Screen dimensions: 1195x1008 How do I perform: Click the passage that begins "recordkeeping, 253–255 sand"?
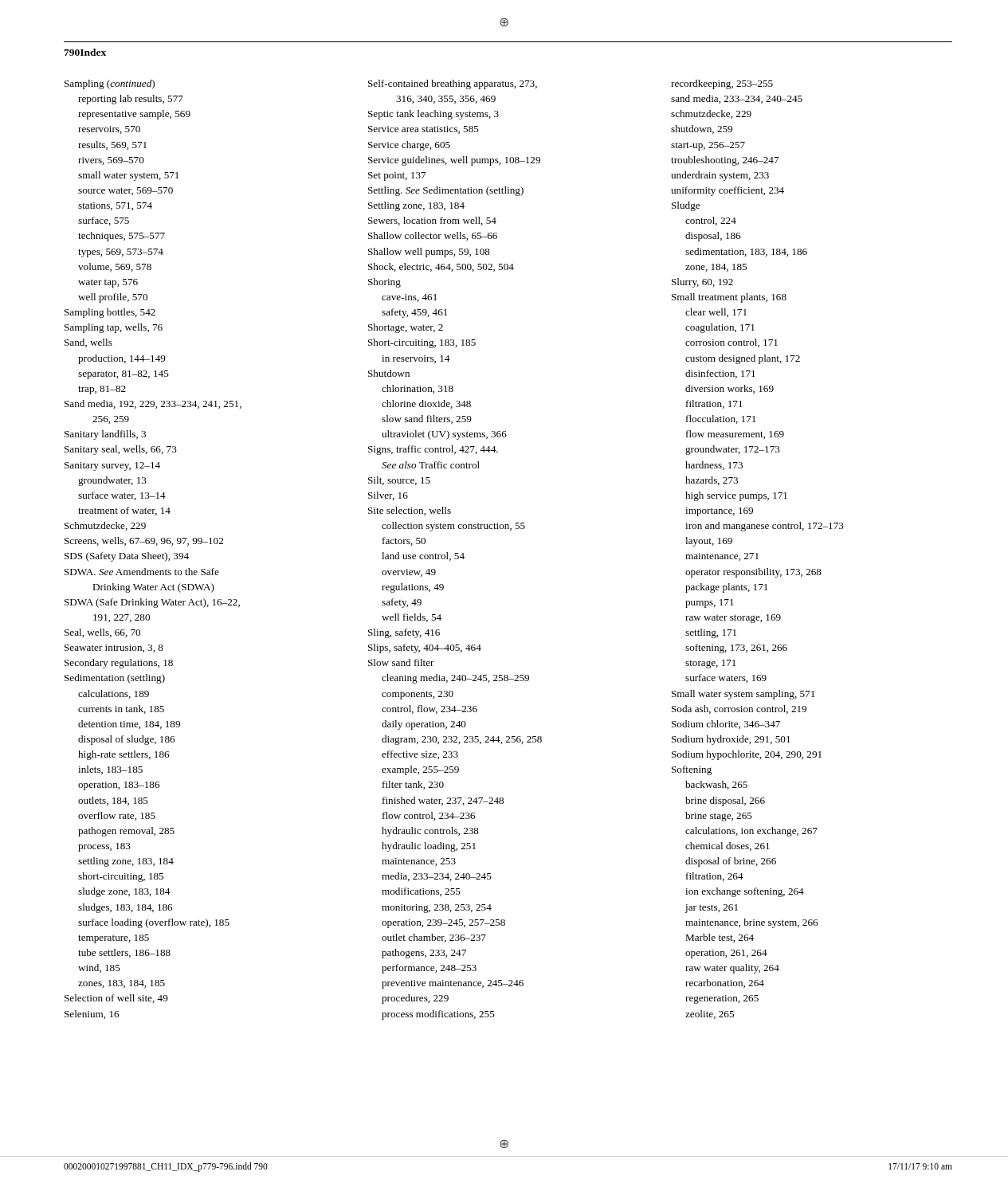(722, 84)
